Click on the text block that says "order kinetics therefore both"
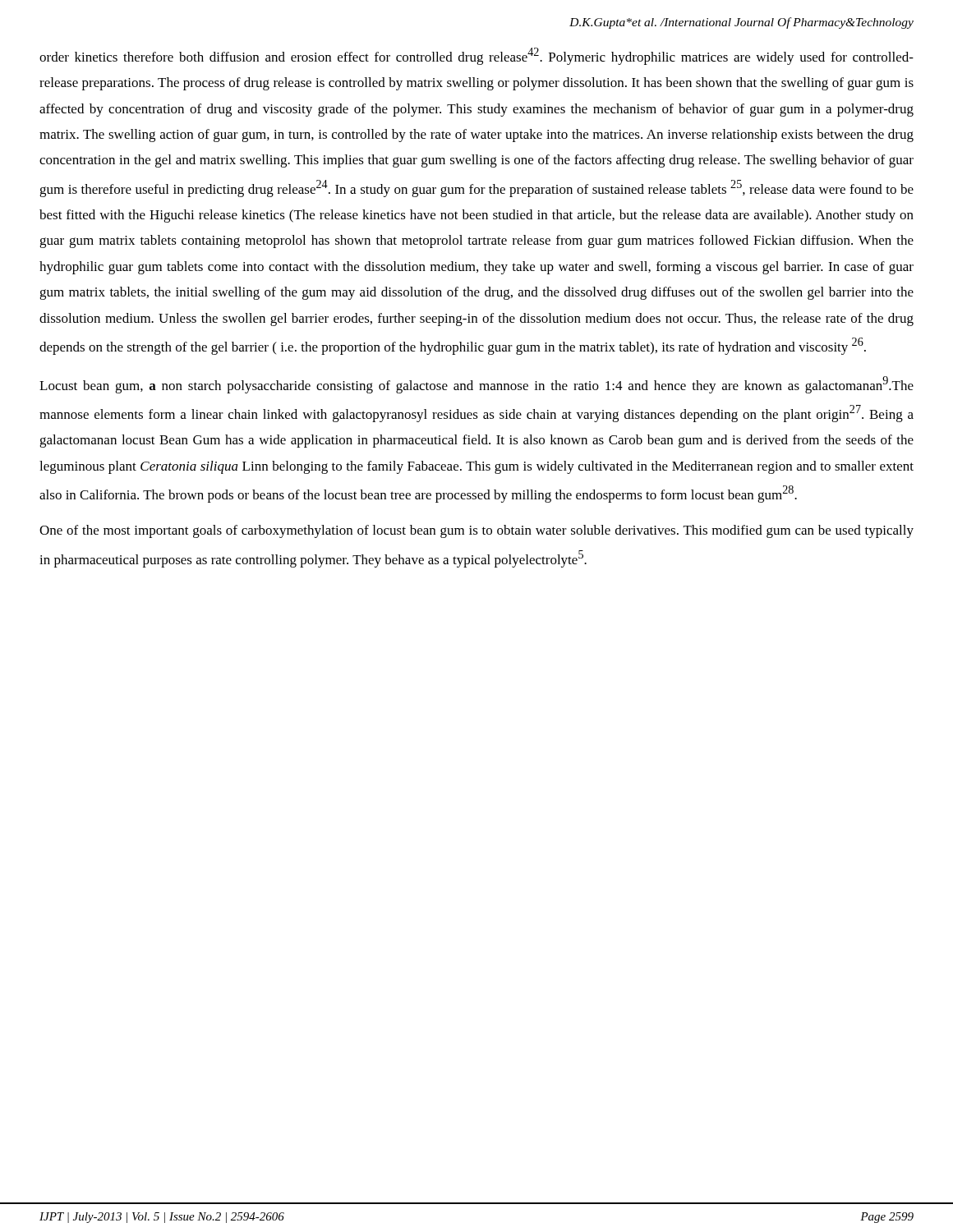This screenshot has width=953, height=1232. (476, 198)
